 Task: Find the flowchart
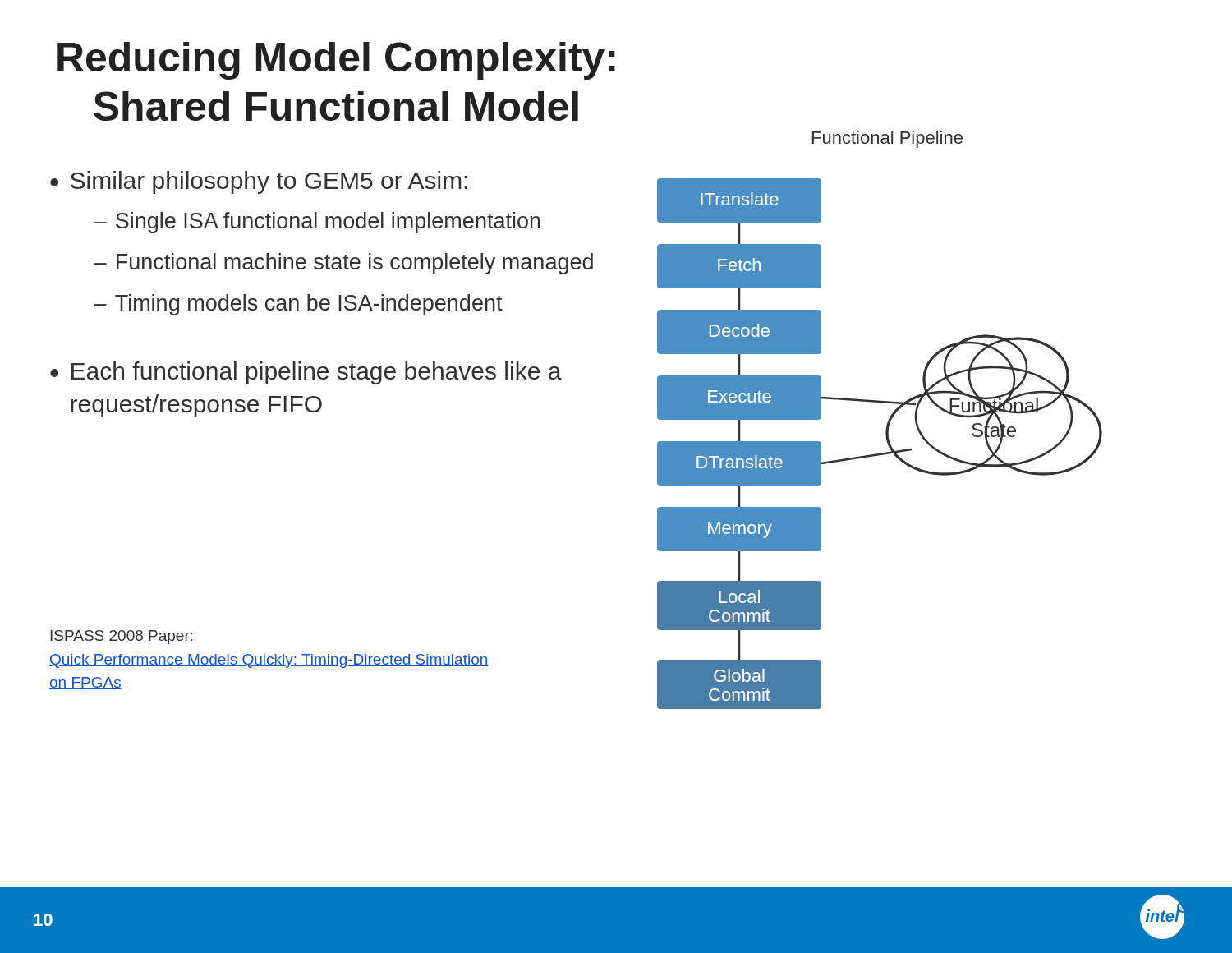tap(887, 493)
